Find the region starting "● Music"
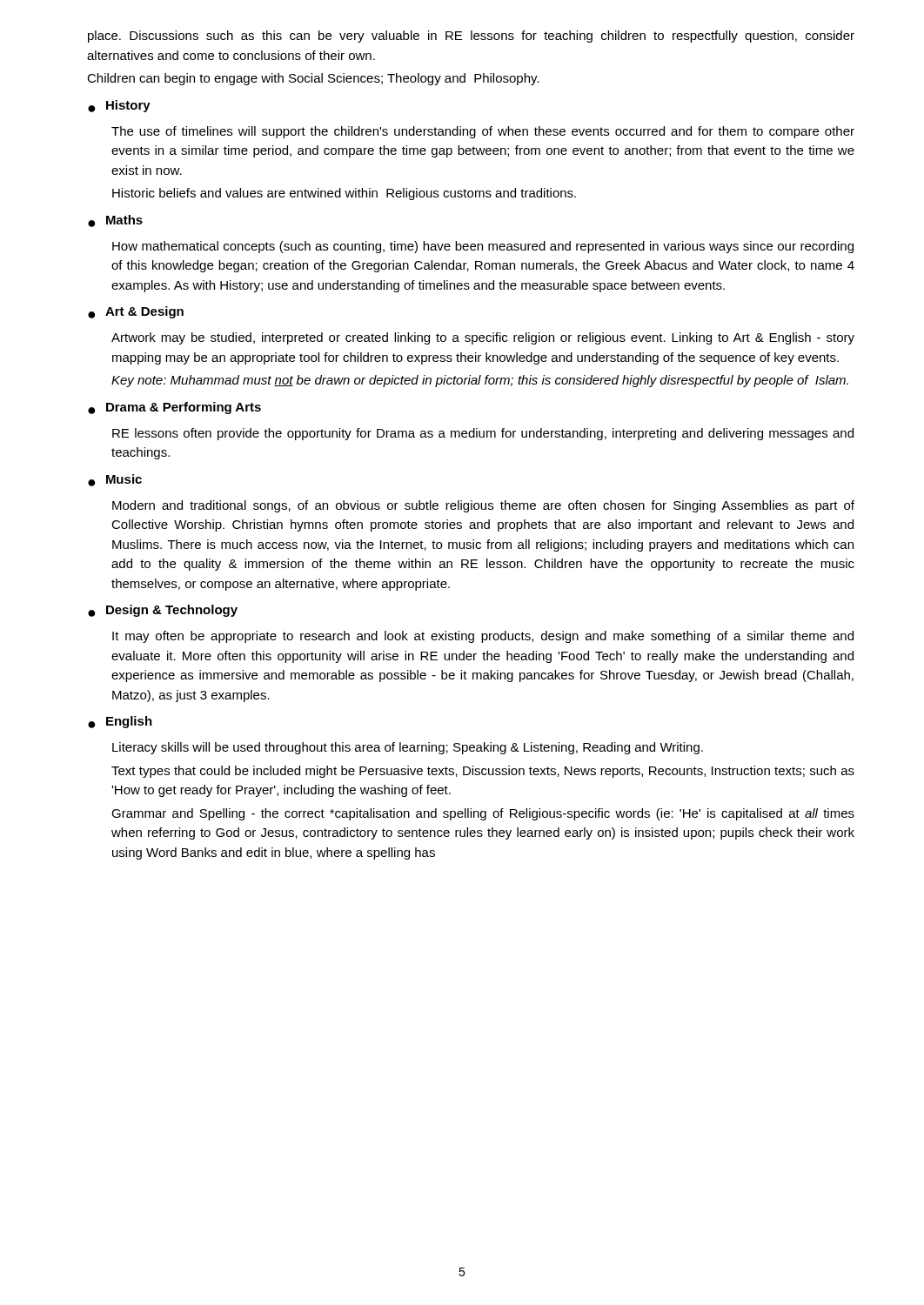The height and width of the screenshot is (1305, 924). [115, 482]
